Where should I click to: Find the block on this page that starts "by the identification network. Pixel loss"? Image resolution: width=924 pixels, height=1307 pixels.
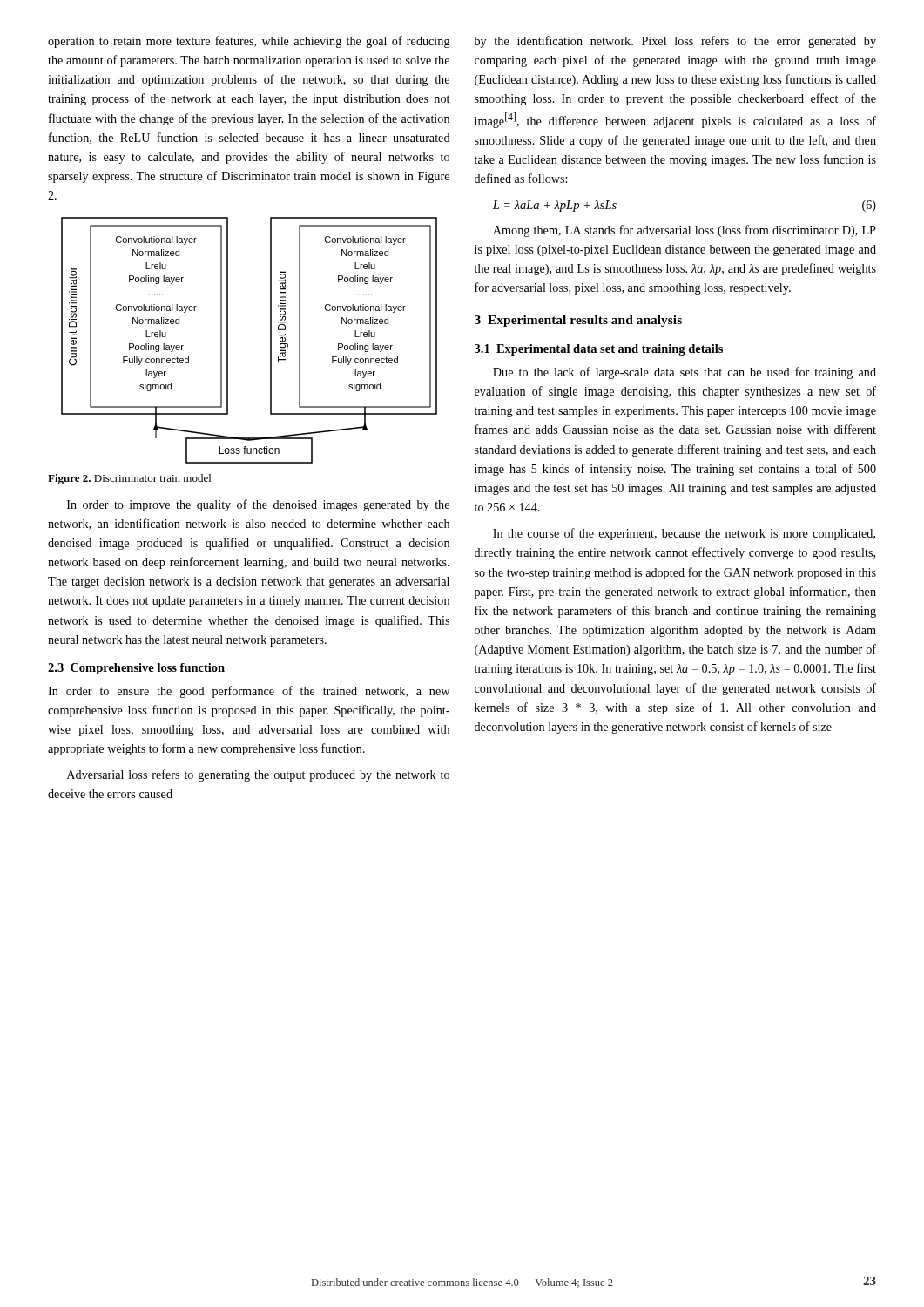675,110
